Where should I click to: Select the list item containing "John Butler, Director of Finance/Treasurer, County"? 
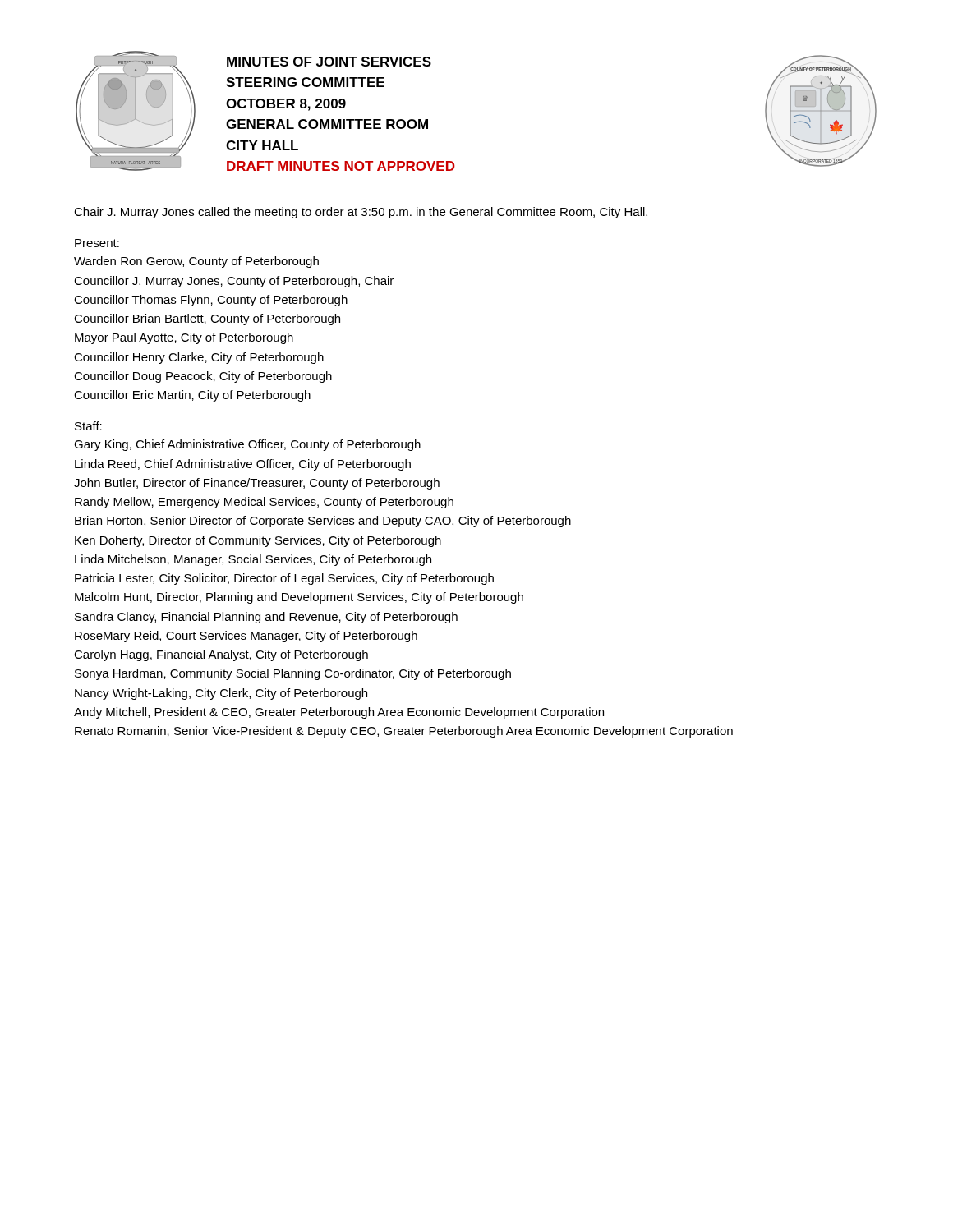(257, 482)
